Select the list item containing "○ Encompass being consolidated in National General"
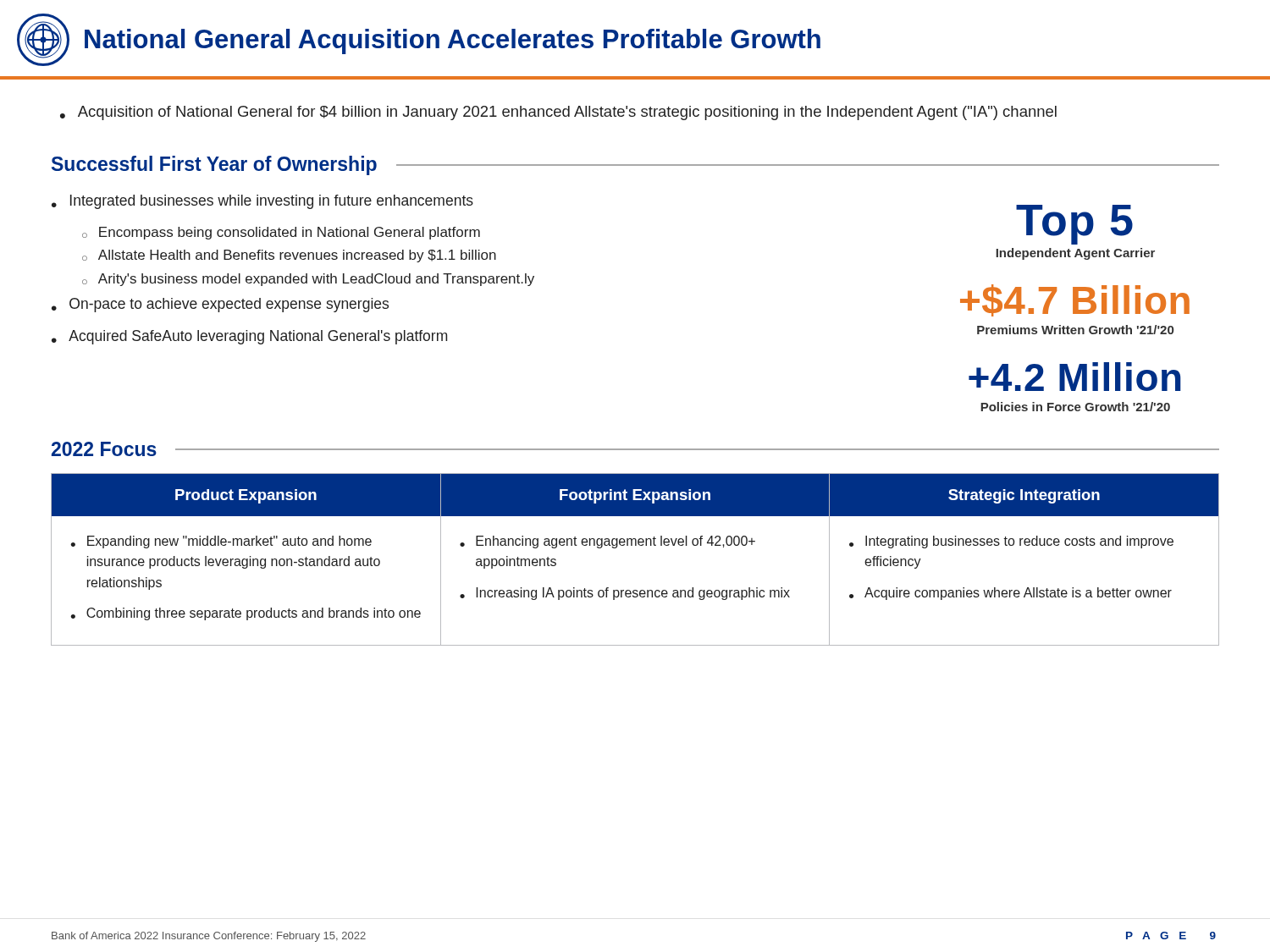The image size is (1270, 952). (281, 232)
